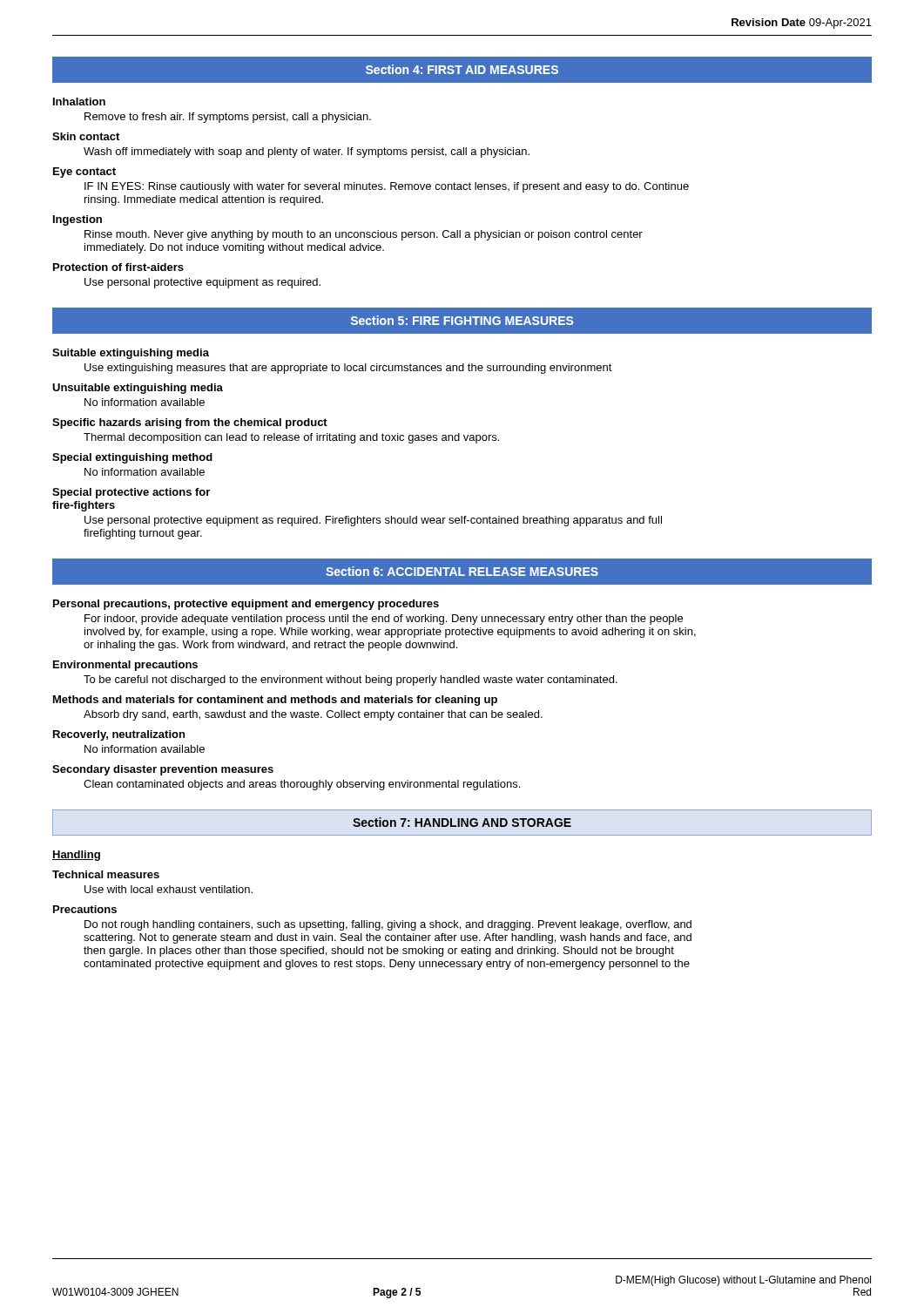Image resolution: width=924 pixels, height=1307 pixels.
Task: Click on the block starting "Personal precautions, protective equipment and emergency procedures For"
Action: click(x=462, y=694)
